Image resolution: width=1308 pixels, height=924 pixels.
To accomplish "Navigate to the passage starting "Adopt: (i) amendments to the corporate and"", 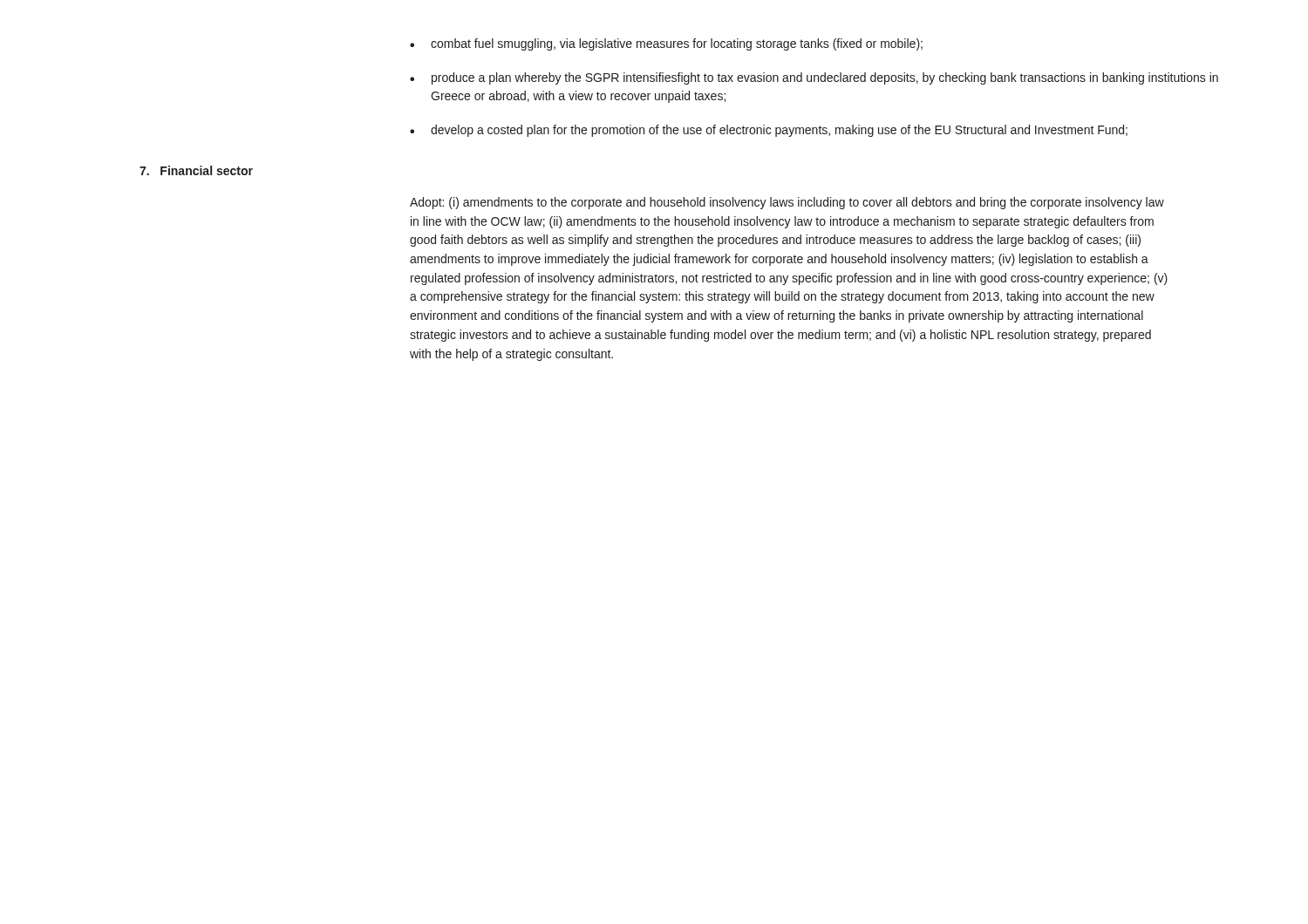I will point(789,278).
